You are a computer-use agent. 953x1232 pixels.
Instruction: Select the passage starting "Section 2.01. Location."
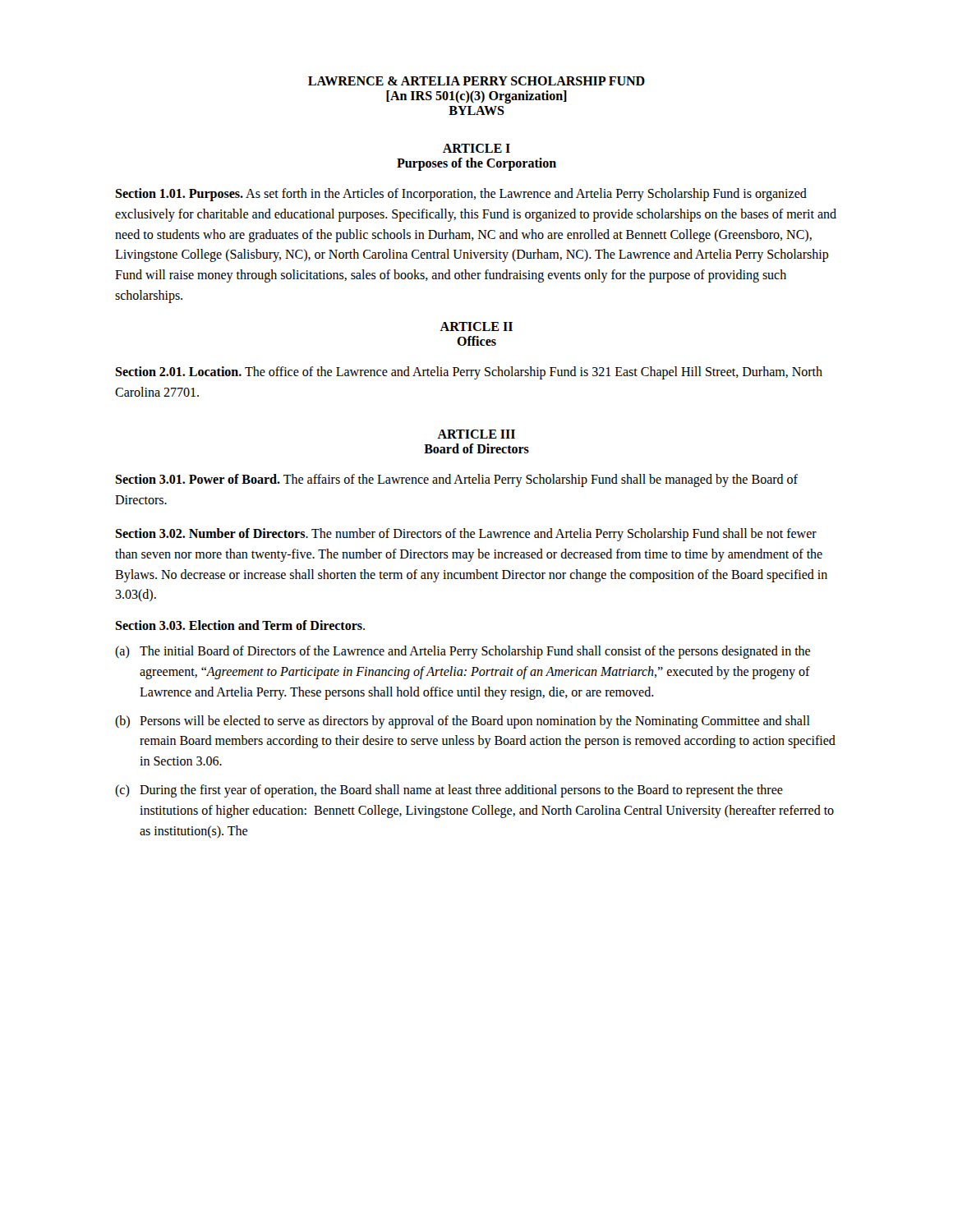(x=469, y=382)
